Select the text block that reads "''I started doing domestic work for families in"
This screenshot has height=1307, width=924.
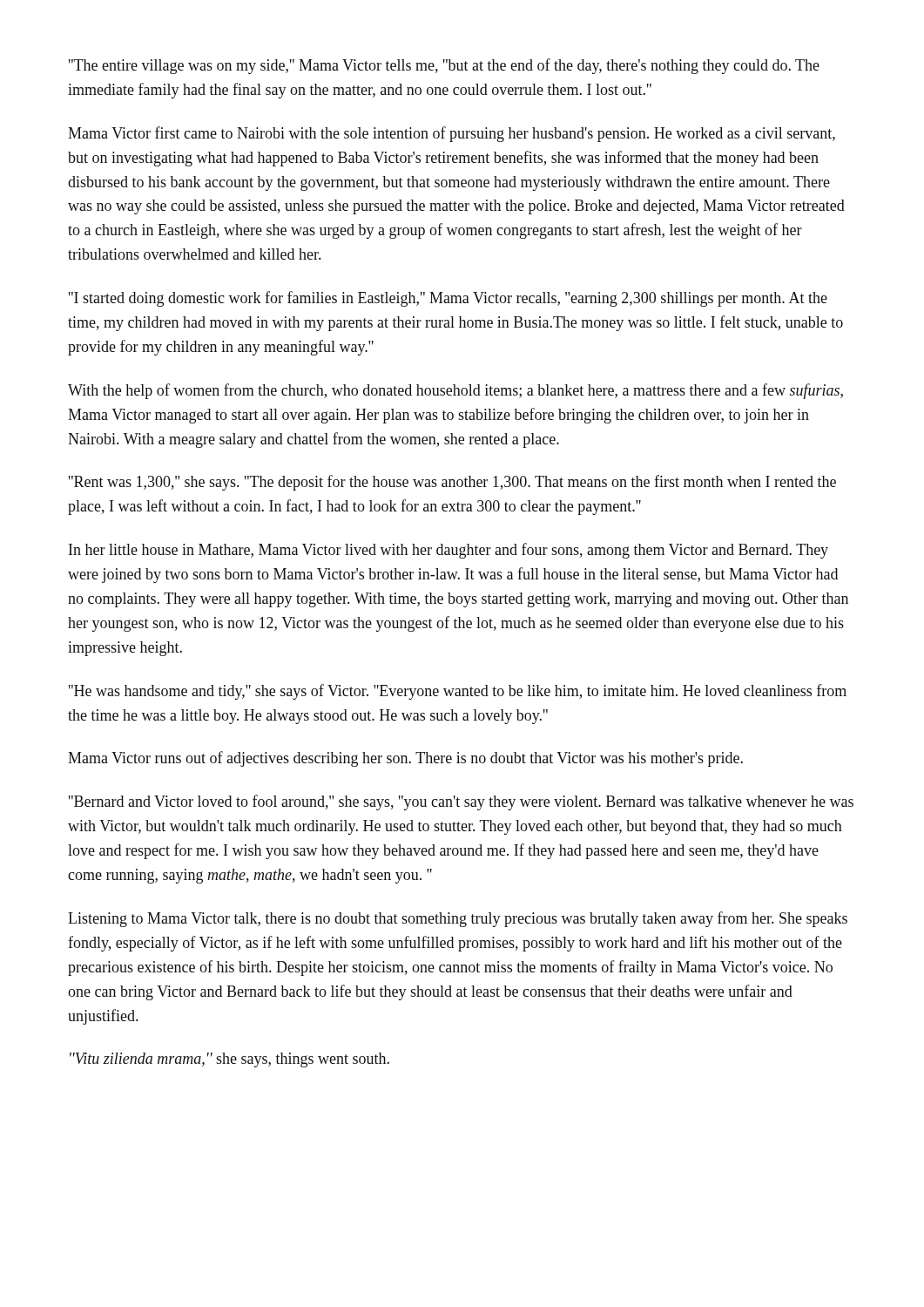456,322
